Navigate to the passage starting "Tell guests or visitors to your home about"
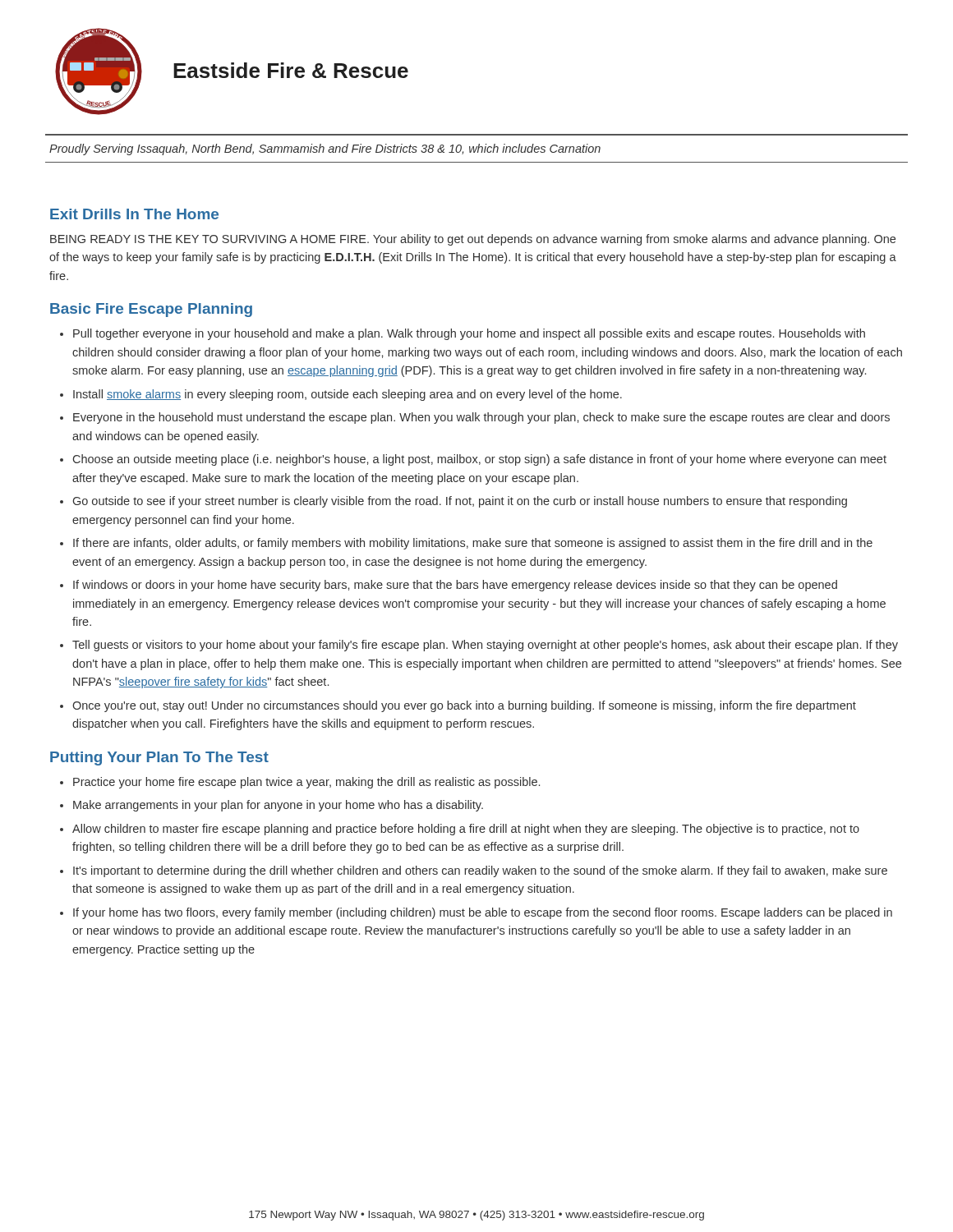This screenshot has width=953, height=1232. [487, 664]
